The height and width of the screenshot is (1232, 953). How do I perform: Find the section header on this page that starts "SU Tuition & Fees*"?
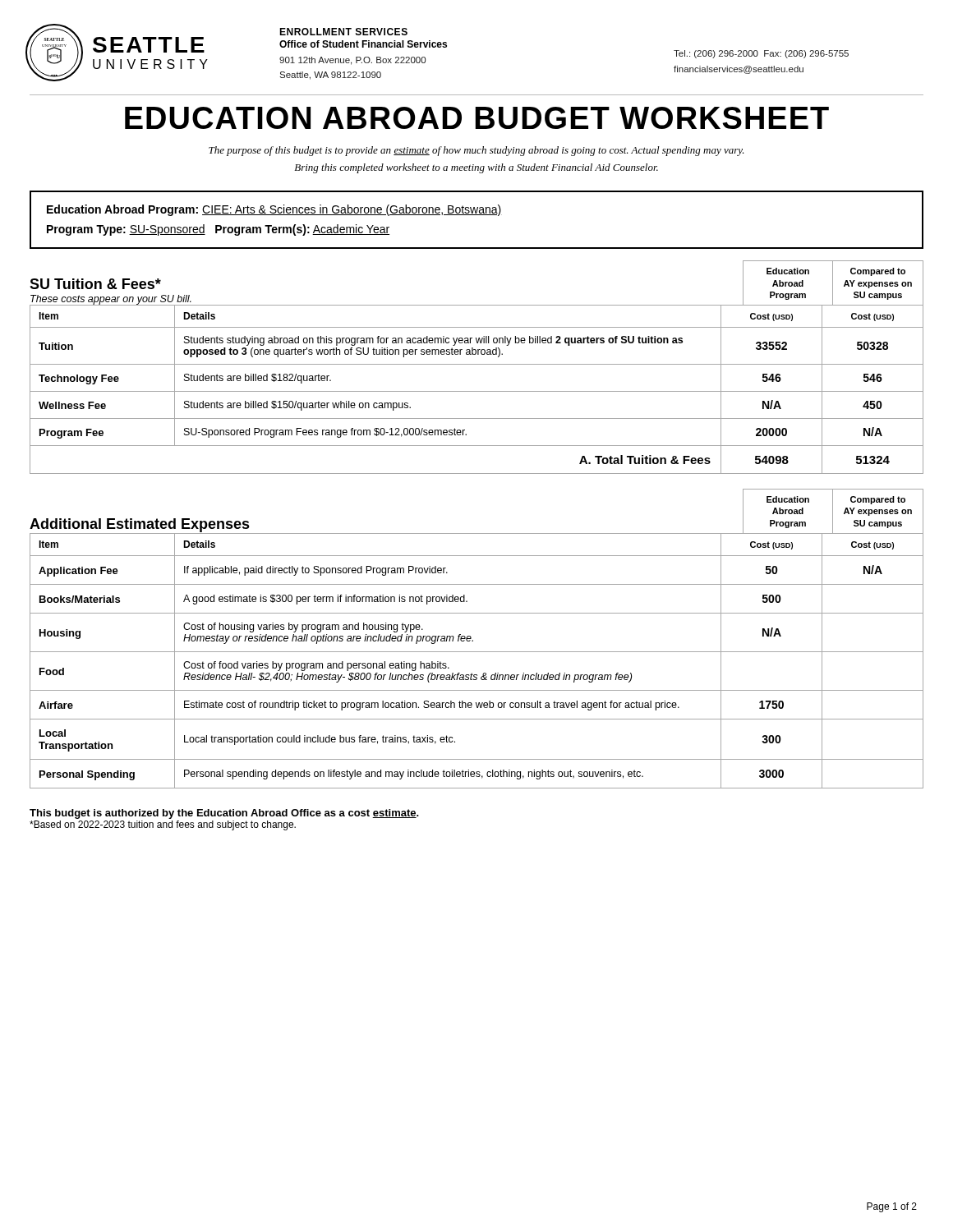pyautogui.click(x=476, y=283)
